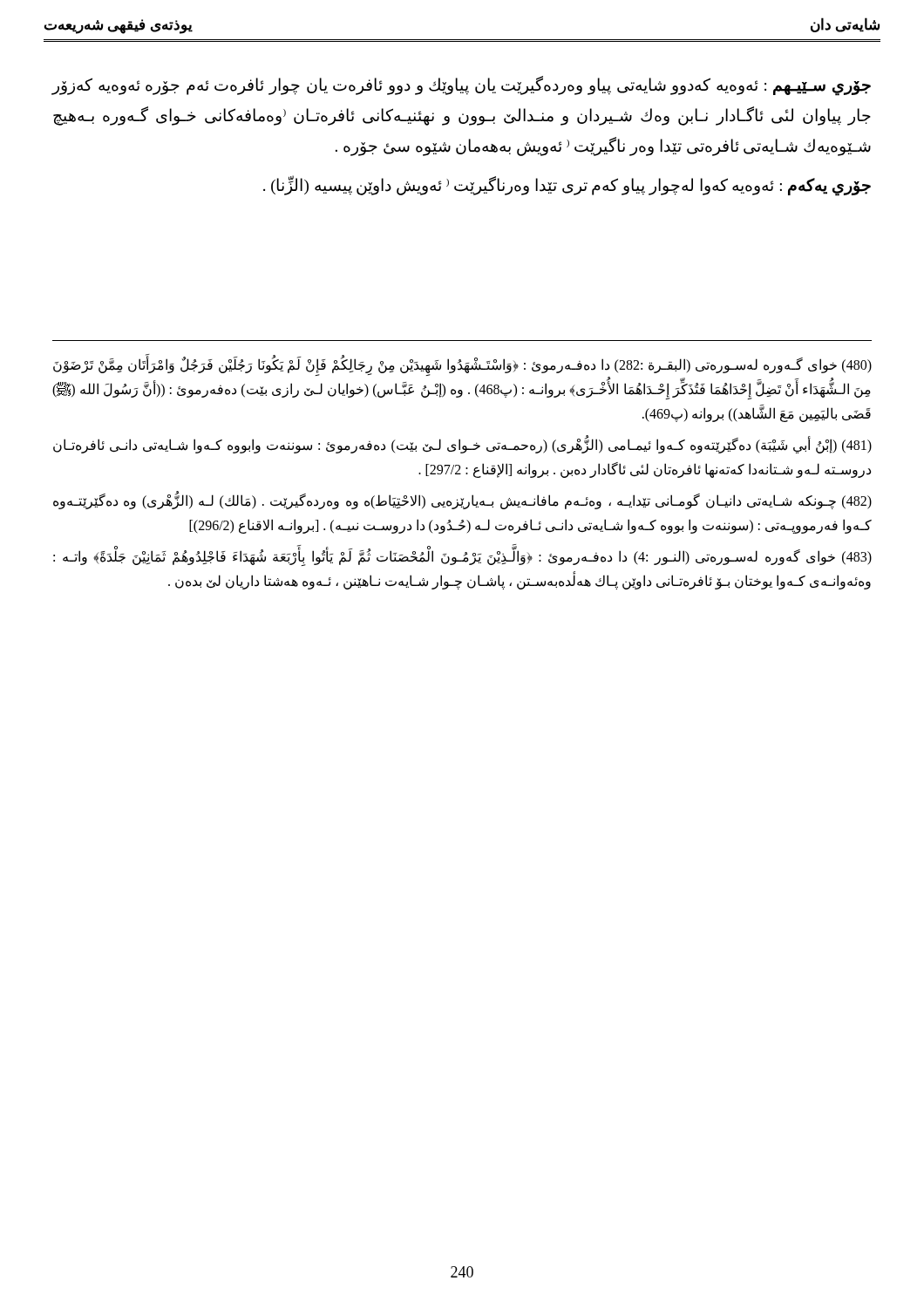This screenshot has width=924, height=1308.
Task: Click on the text block starting "(480) خواى گـەورە لەسـورەتى (البقـرة"
Action: (x=462, y=389)
